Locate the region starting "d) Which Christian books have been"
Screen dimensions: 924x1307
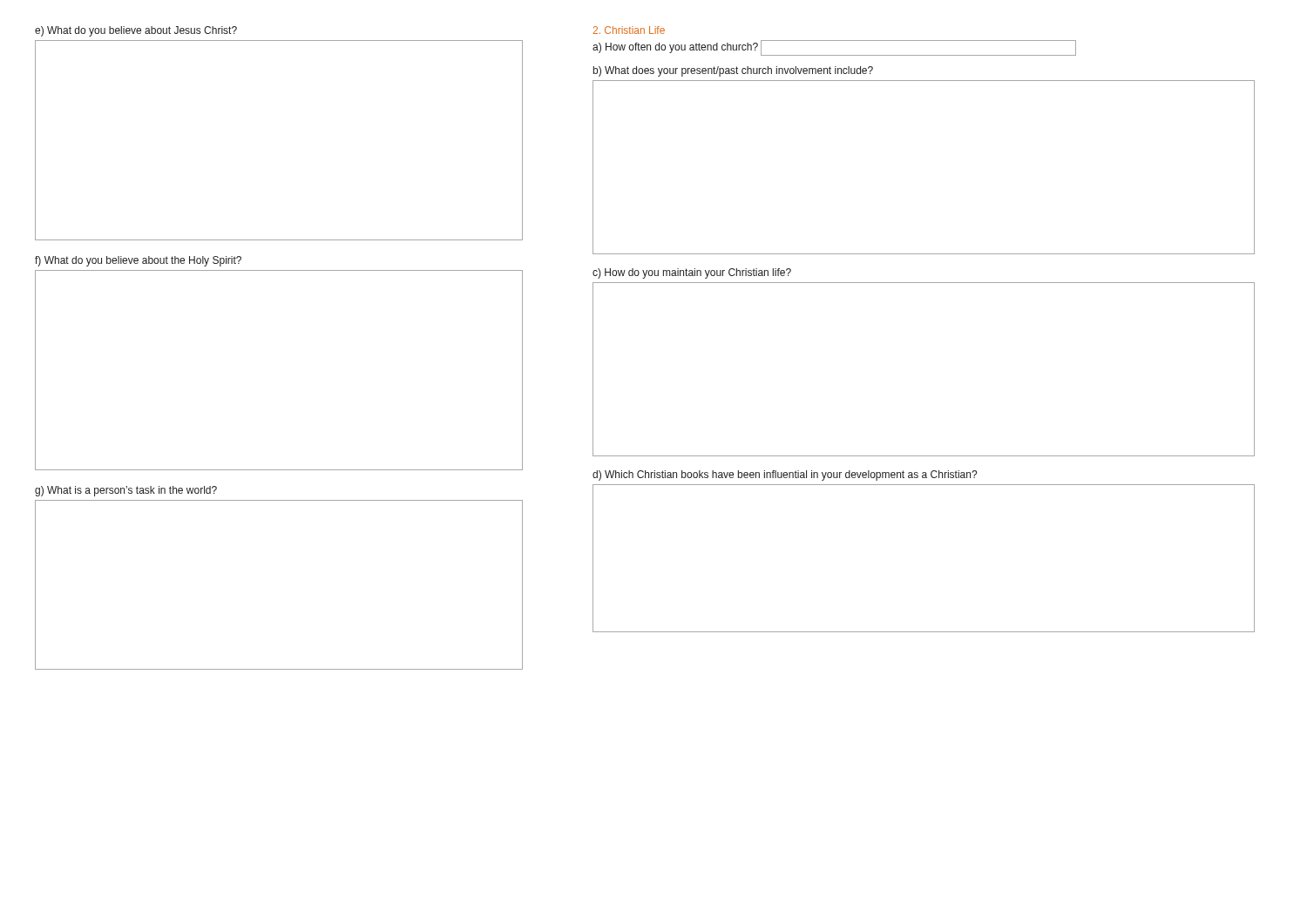[785, 475]
